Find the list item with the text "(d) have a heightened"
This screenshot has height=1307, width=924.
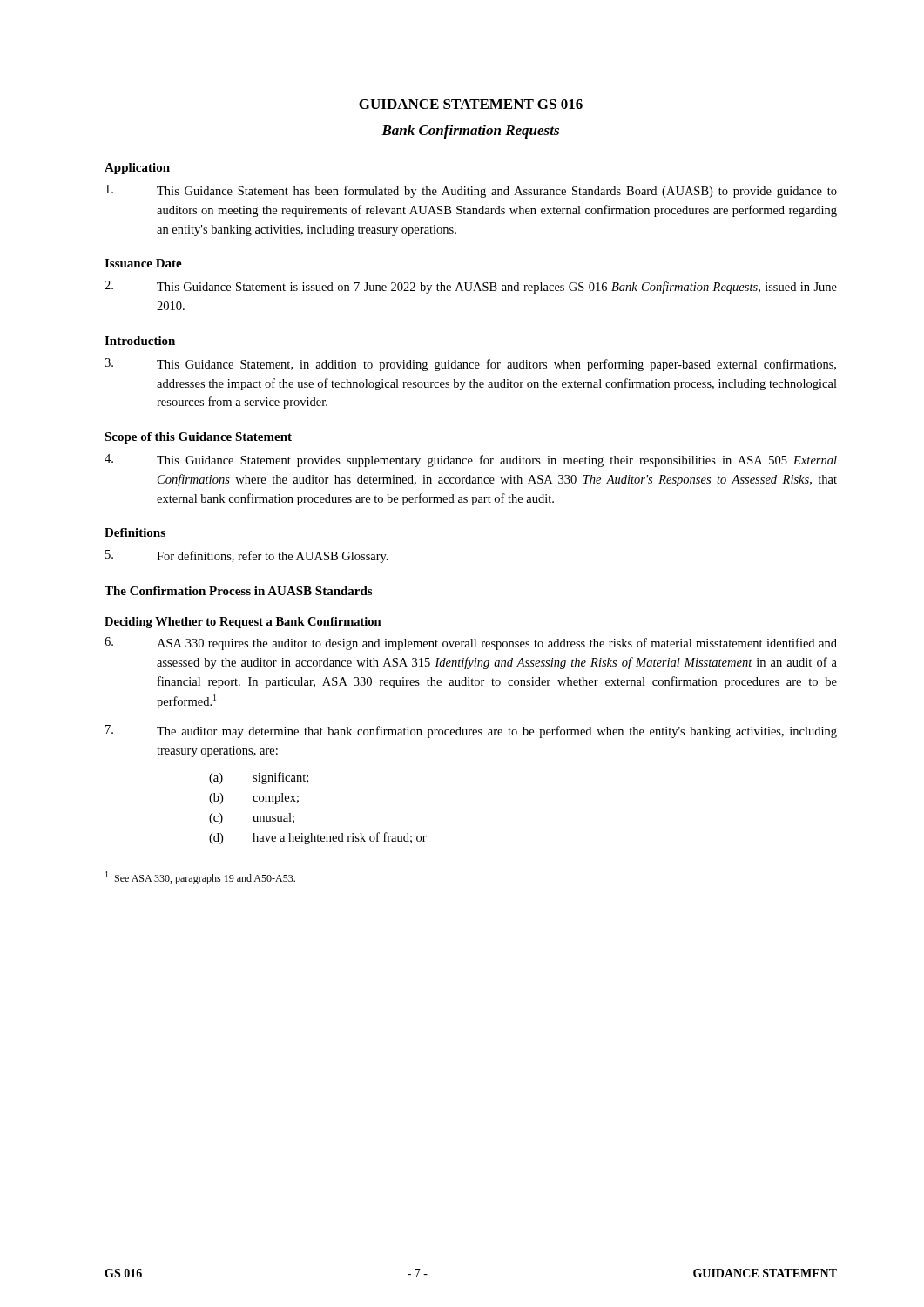click(x=318, y=838)
